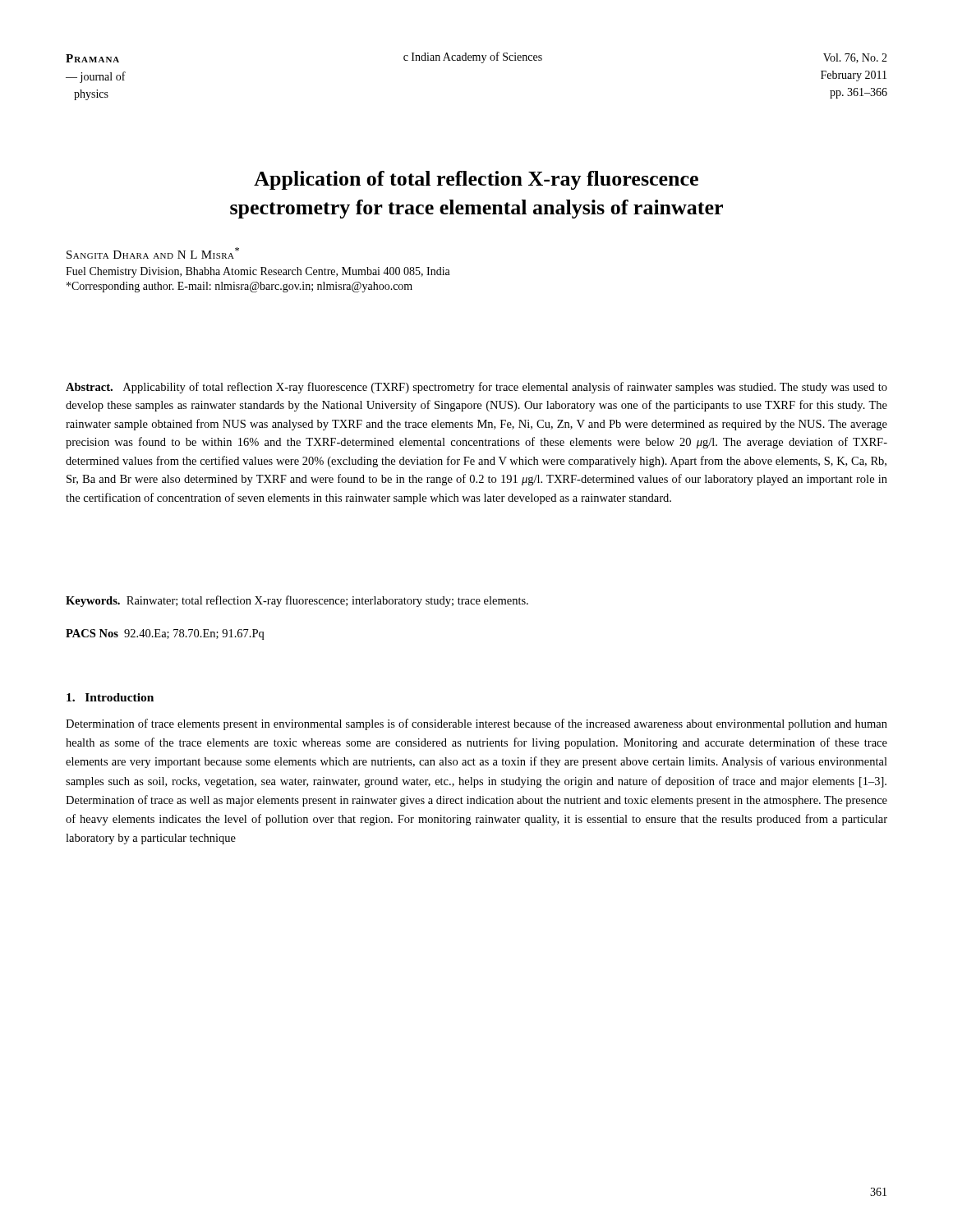Where is the title that starts "Application of total reflection X-ray"?

(476, 193)
